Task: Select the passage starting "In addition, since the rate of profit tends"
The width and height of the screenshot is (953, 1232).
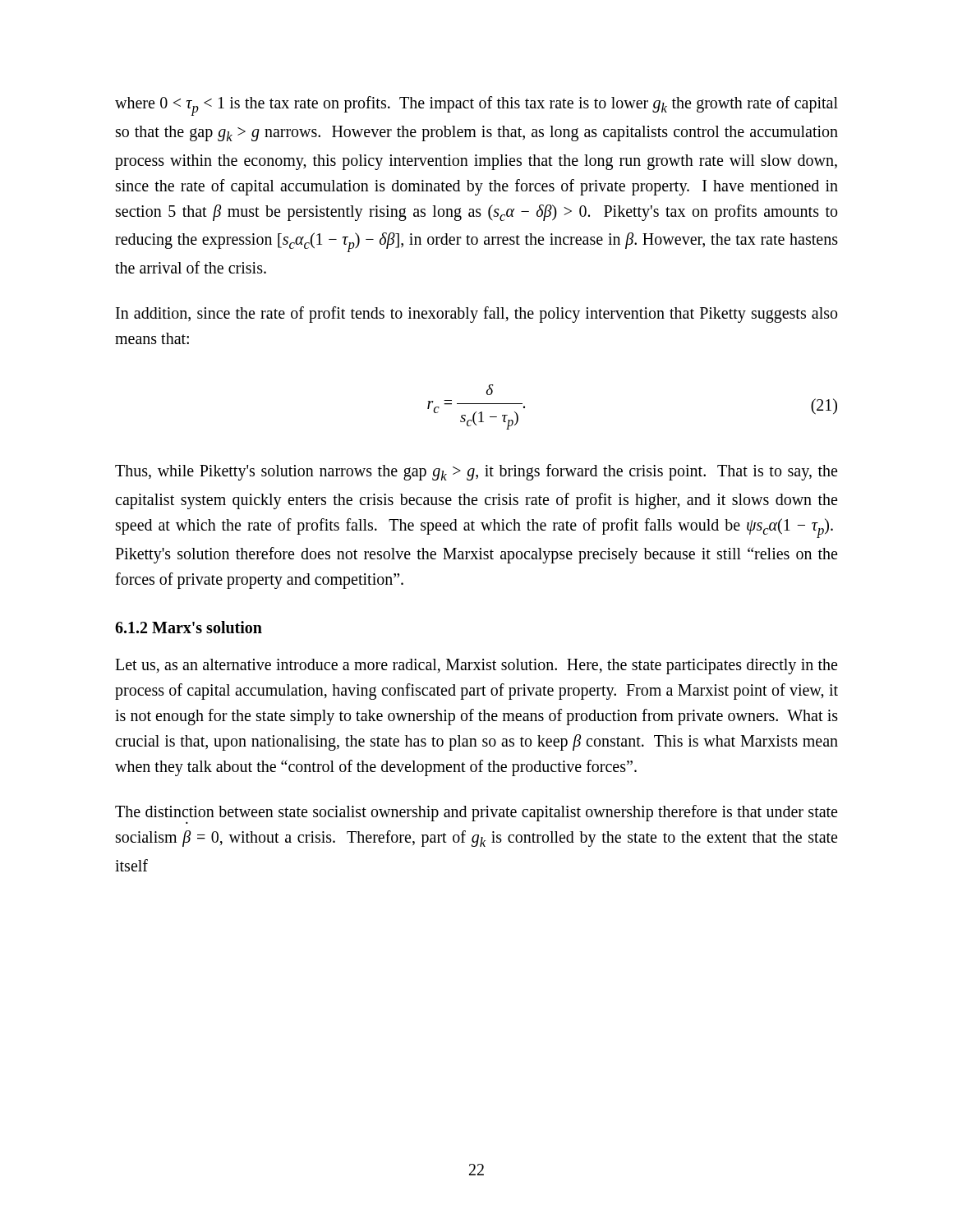Action: 476,326
